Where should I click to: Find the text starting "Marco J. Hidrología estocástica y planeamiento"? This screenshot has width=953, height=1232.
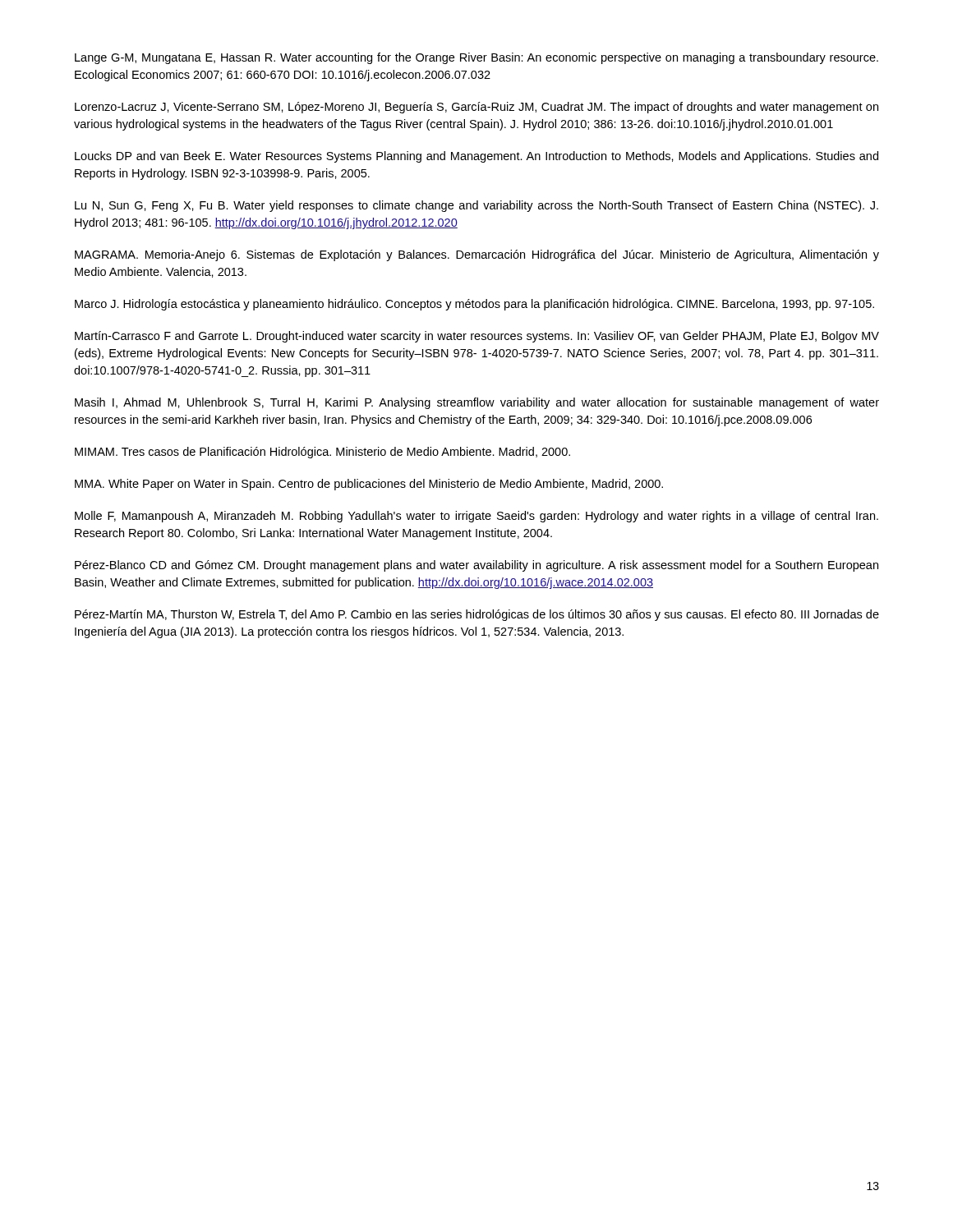tap(475, 304)
